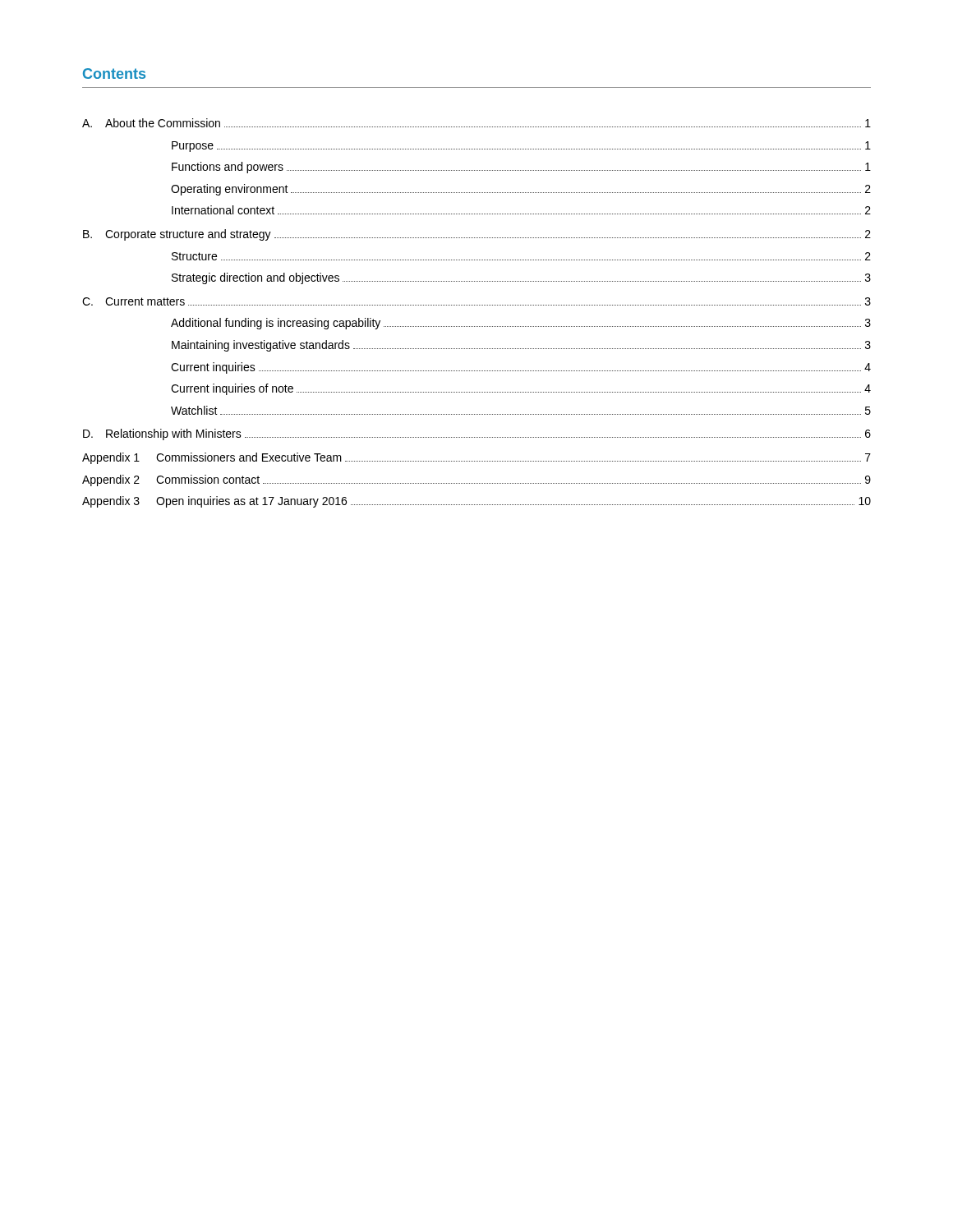
Task: Click on the list item containing "C. Current matters 3"
Action: pos(476,301)
